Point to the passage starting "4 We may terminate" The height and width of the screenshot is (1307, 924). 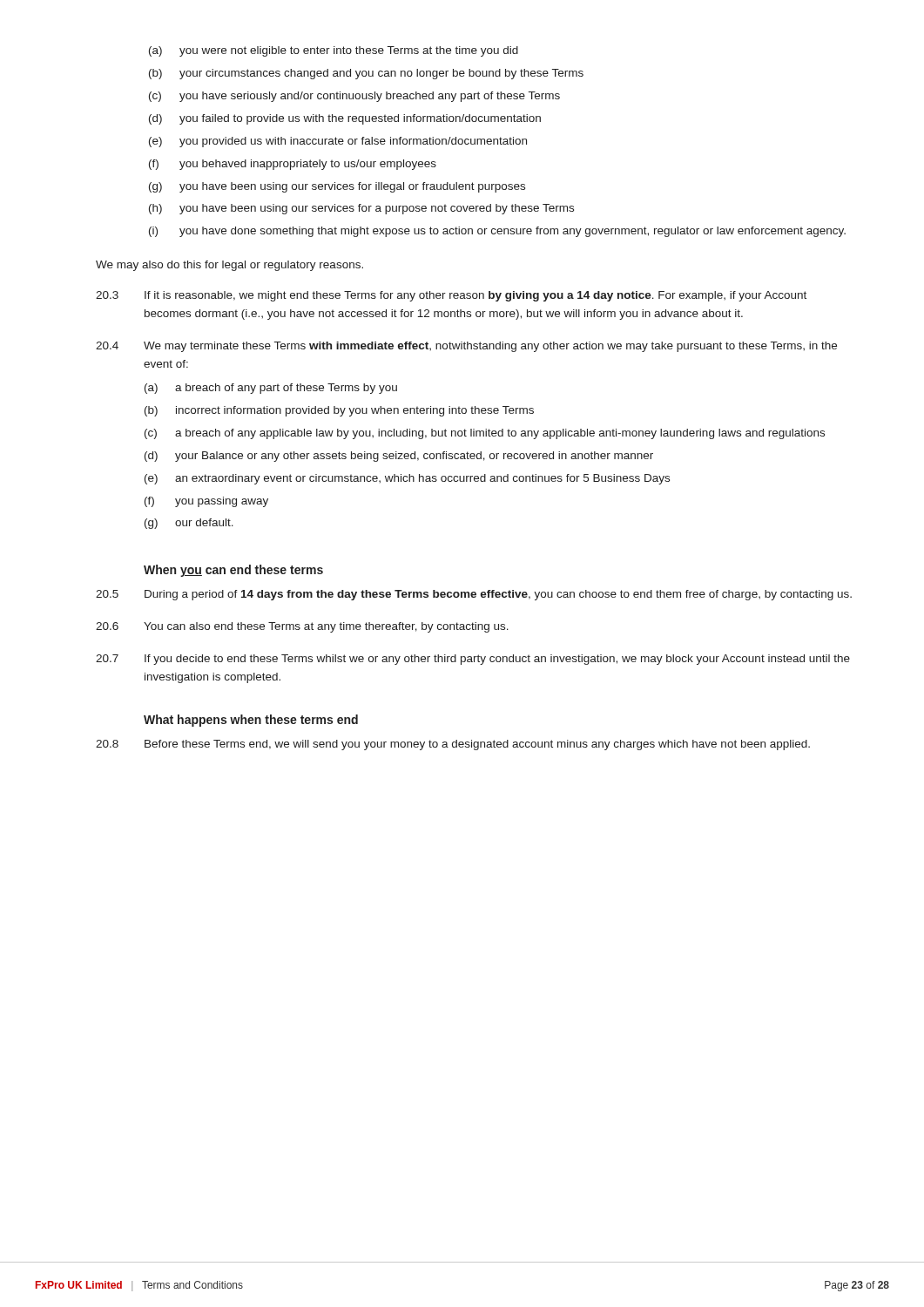(475, 437)
